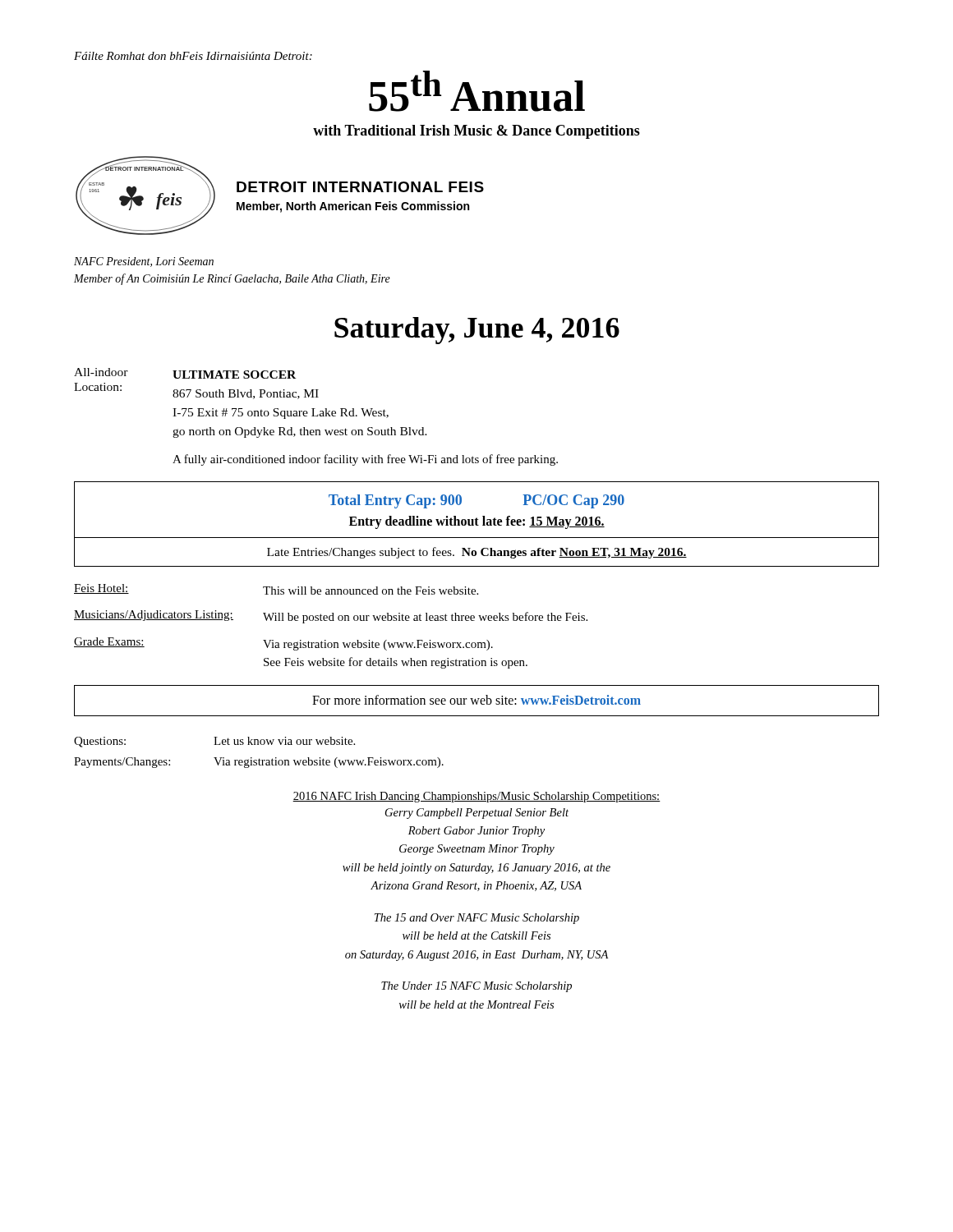This screenshot has height=1232, width=953.
Task: Select the text block containing "Feis Hotel: This will be announced"
Action: [x=277, y=590]
